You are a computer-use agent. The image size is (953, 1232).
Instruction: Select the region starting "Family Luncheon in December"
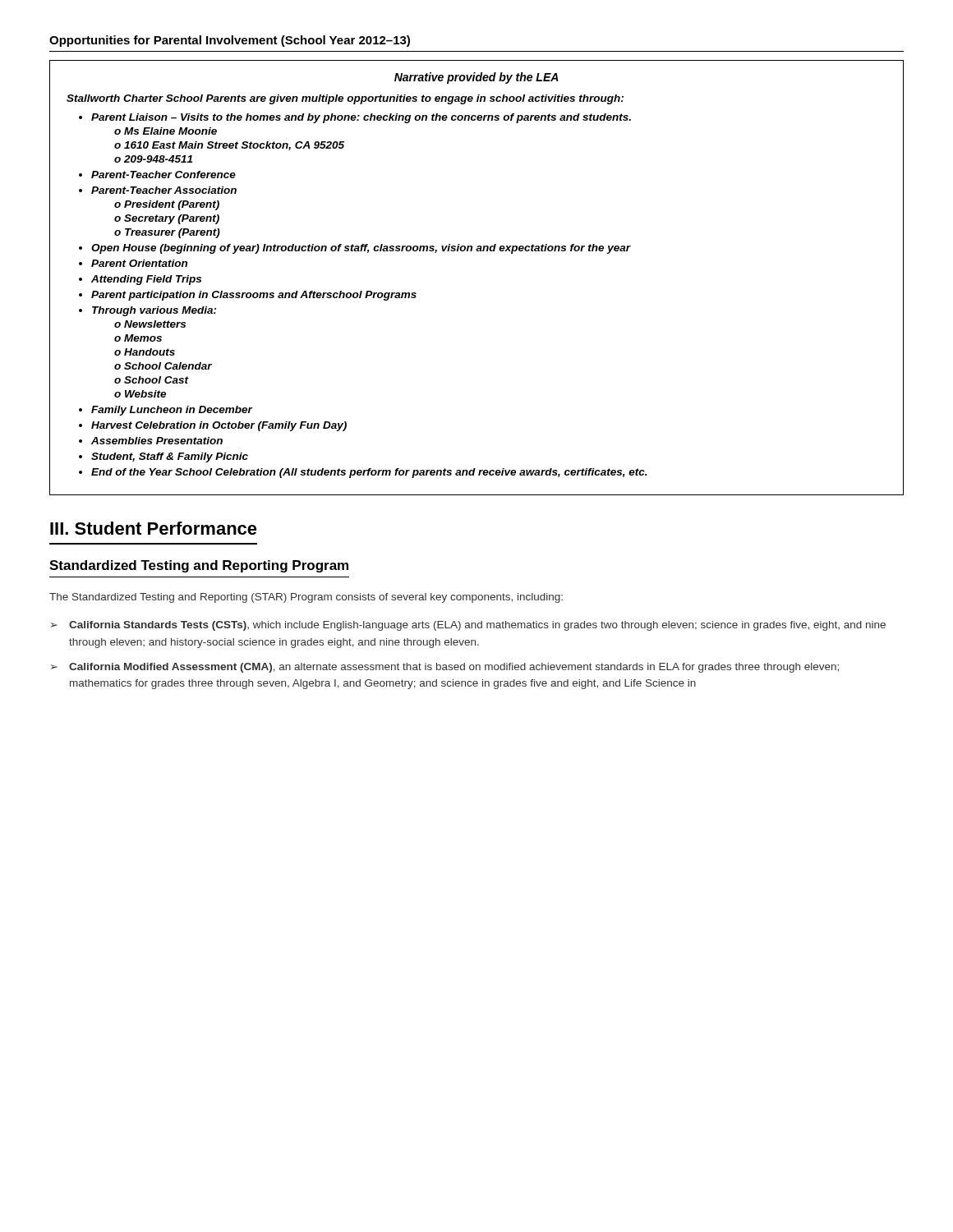172,411
